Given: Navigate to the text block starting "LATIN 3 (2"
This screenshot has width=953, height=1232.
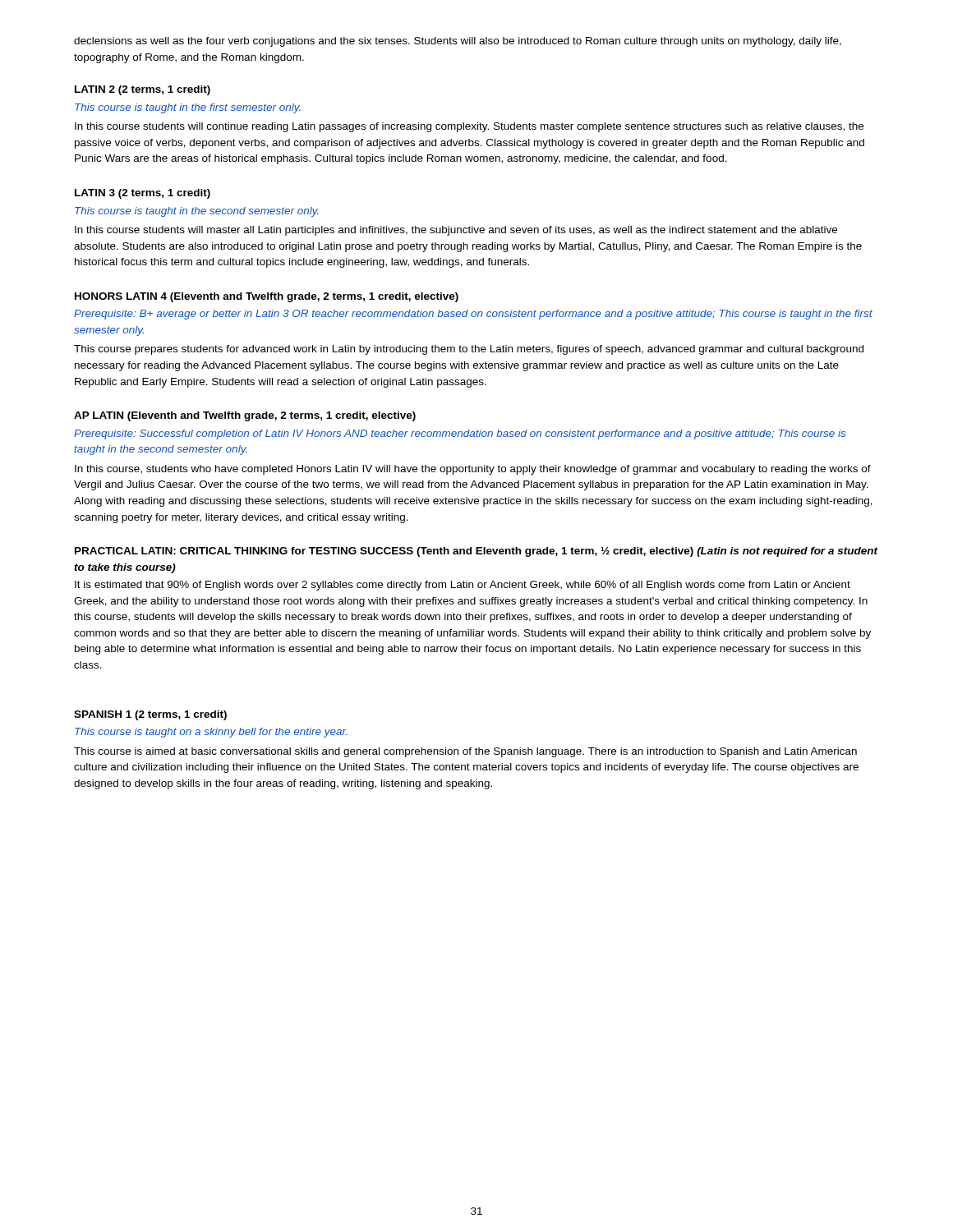Looking at the screenshot, I should (x=476, y=227).
